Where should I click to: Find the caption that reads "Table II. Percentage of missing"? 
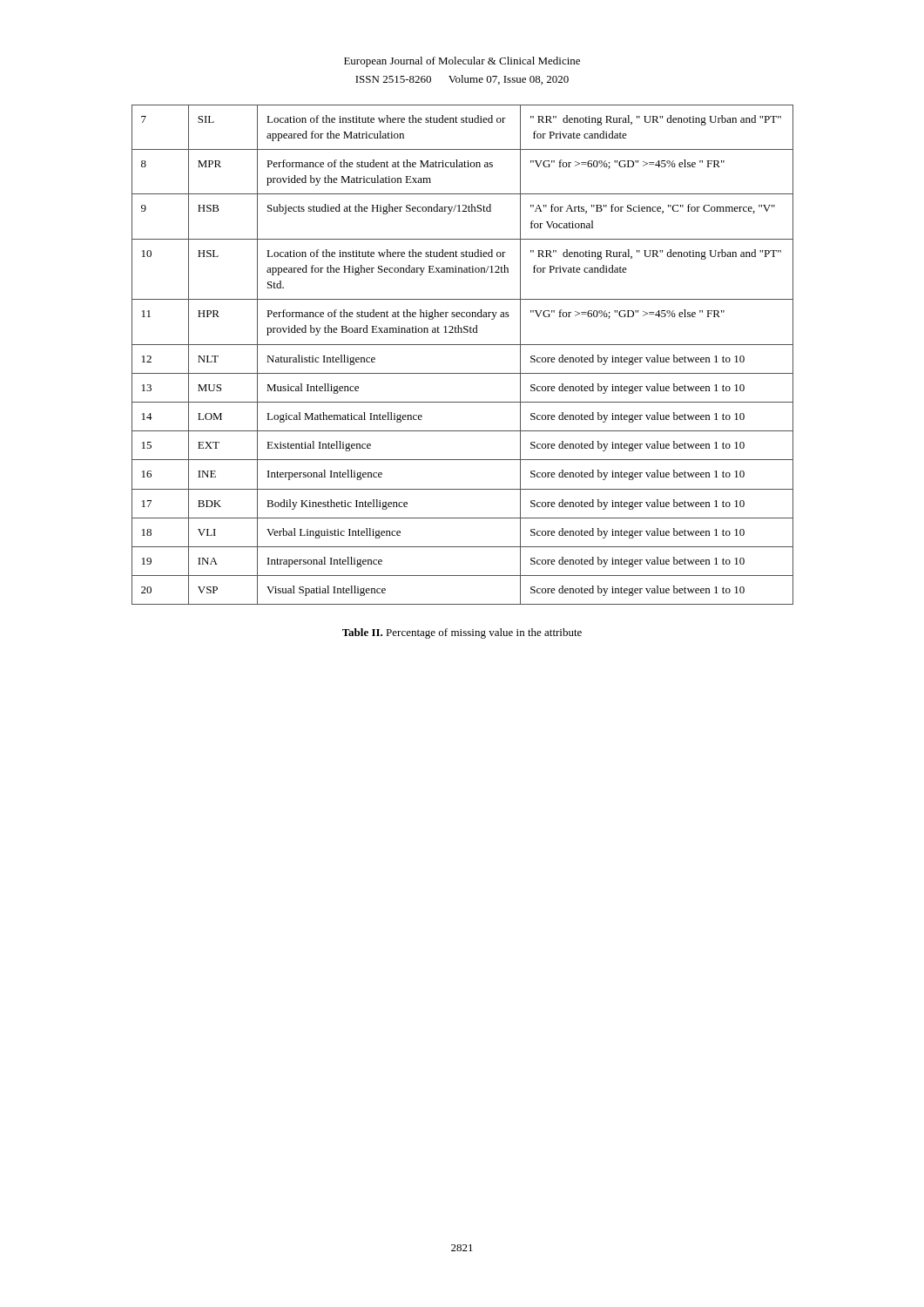pos(462,632)
